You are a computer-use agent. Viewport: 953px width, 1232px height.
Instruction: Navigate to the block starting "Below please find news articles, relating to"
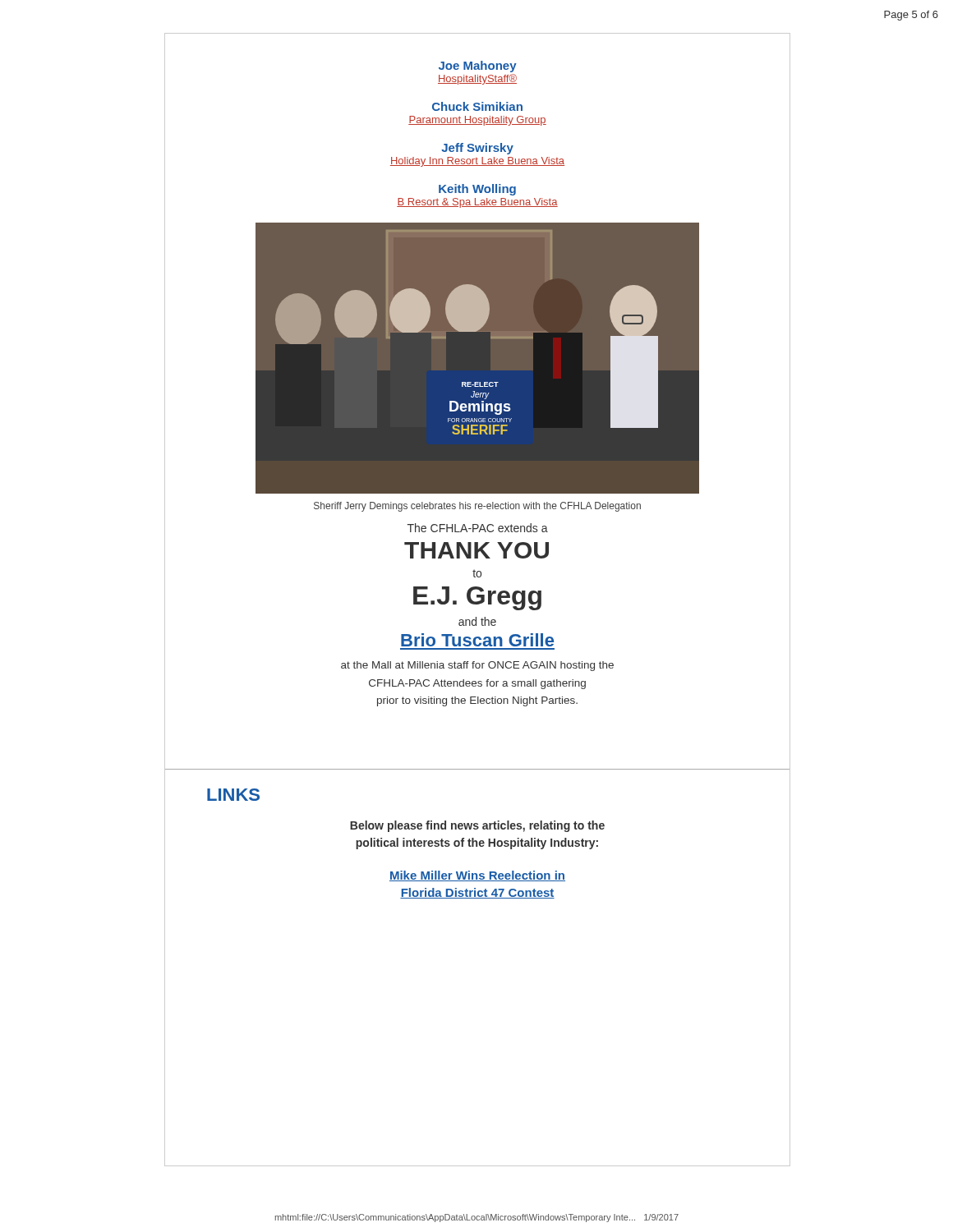coord(477,834)
